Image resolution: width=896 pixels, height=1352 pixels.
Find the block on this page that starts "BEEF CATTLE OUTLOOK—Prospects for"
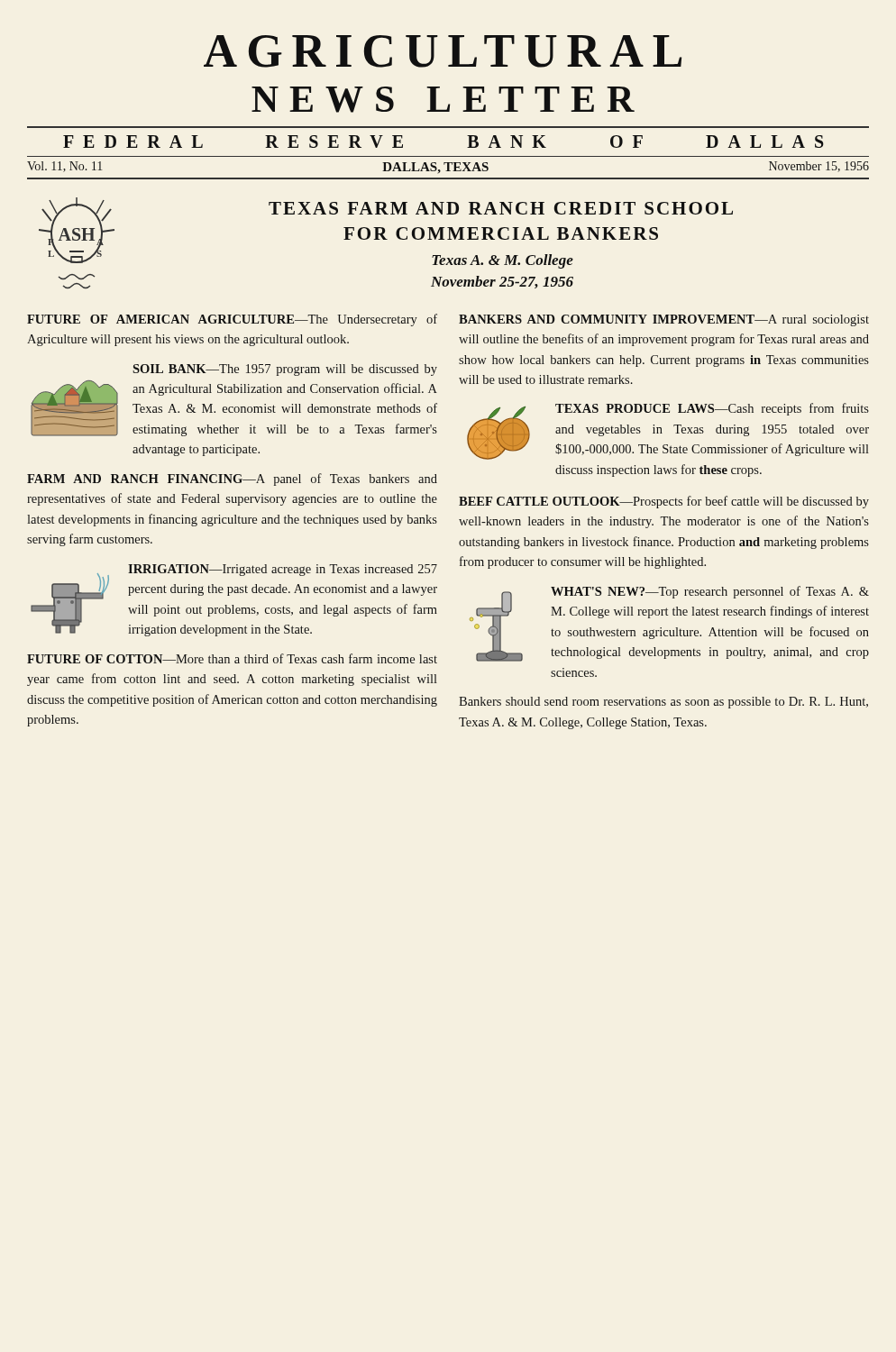click(x=664, y=531)
